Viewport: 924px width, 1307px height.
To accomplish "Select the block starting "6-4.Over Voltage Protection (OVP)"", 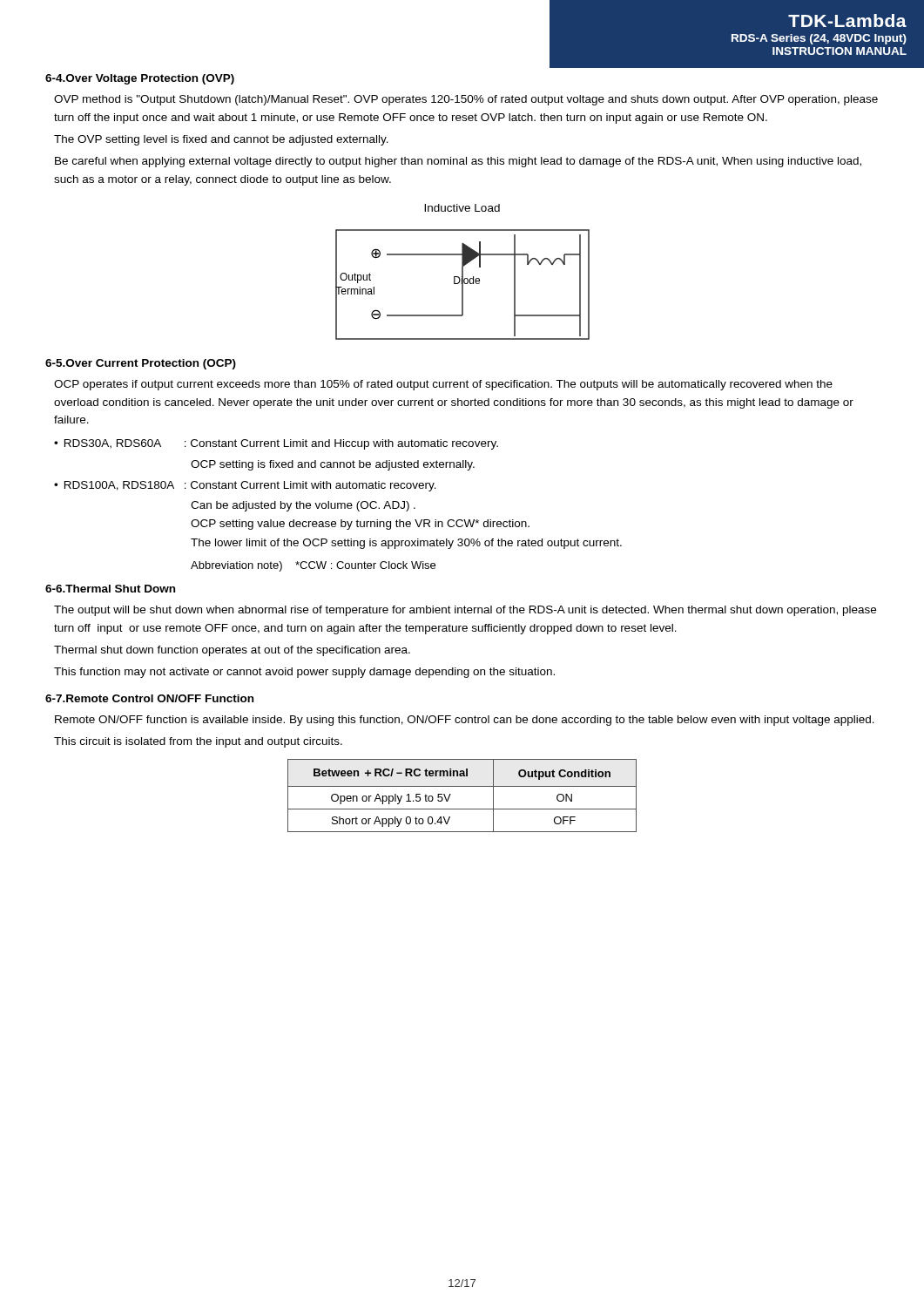I will coord(140,78).
